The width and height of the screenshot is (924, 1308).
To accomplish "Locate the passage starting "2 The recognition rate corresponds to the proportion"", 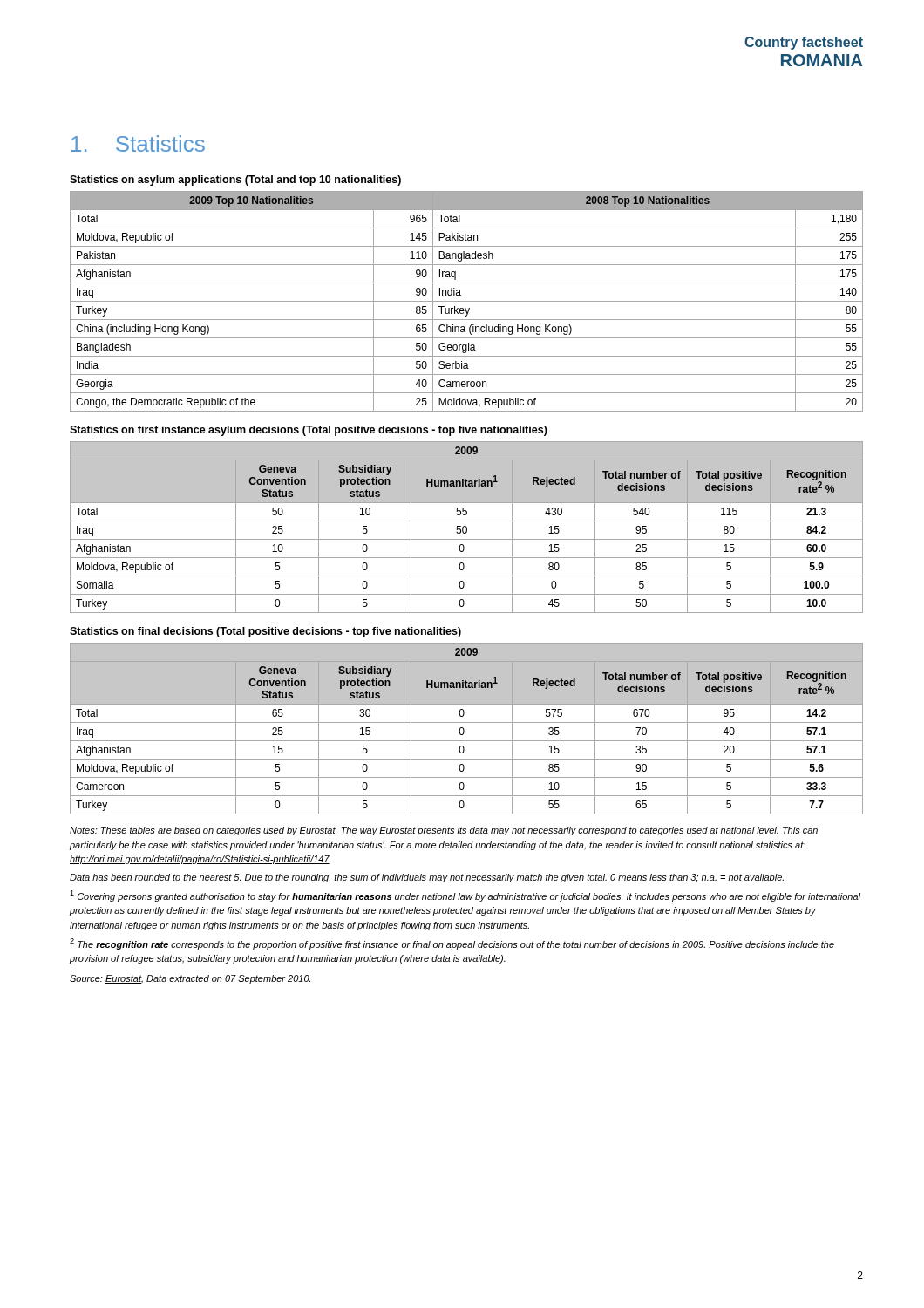I will tap(466, 951).
